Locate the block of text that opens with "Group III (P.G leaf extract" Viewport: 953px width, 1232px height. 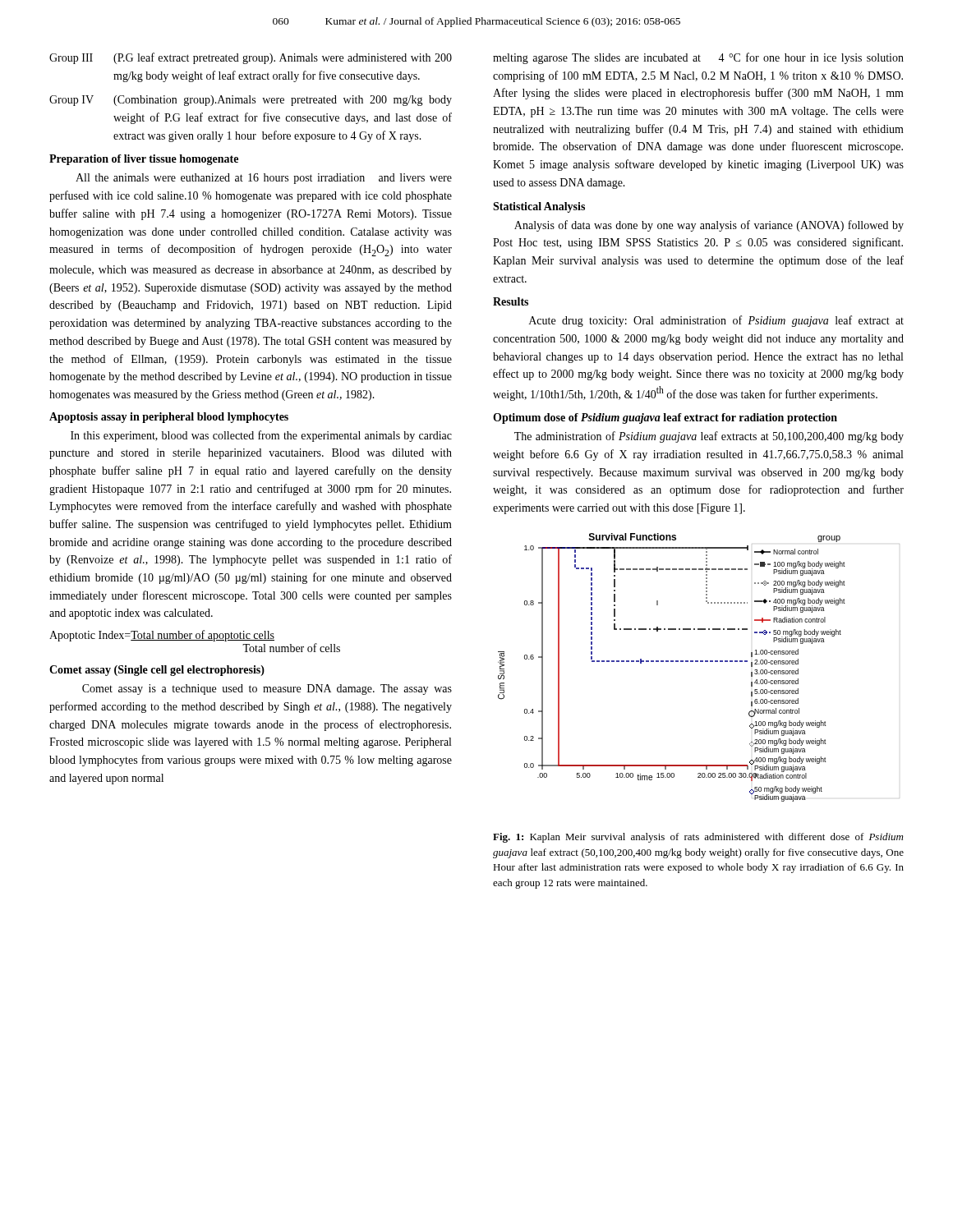[x=251, y=67]
